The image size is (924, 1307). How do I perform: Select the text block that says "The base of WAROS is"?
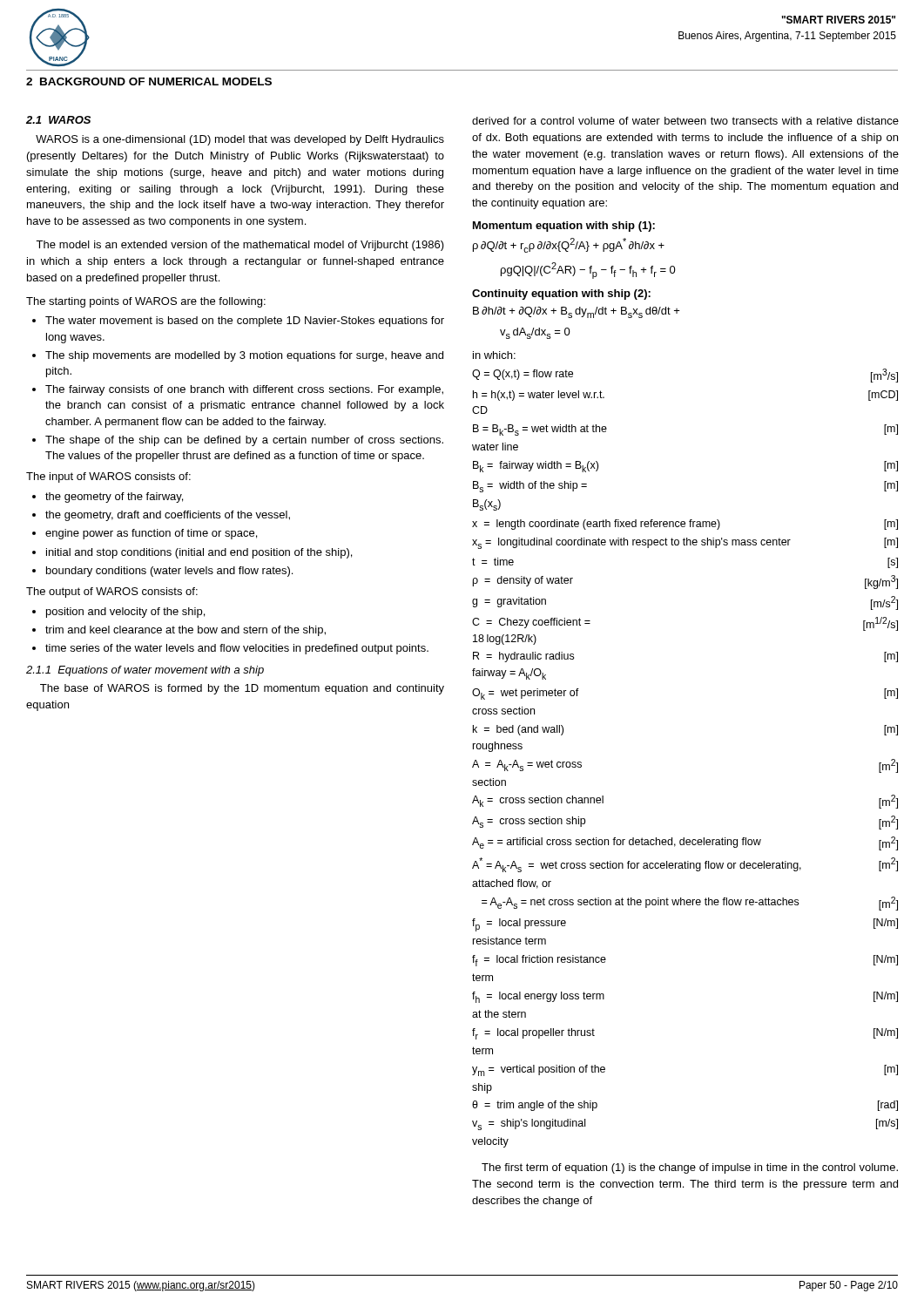coord(235,696)
